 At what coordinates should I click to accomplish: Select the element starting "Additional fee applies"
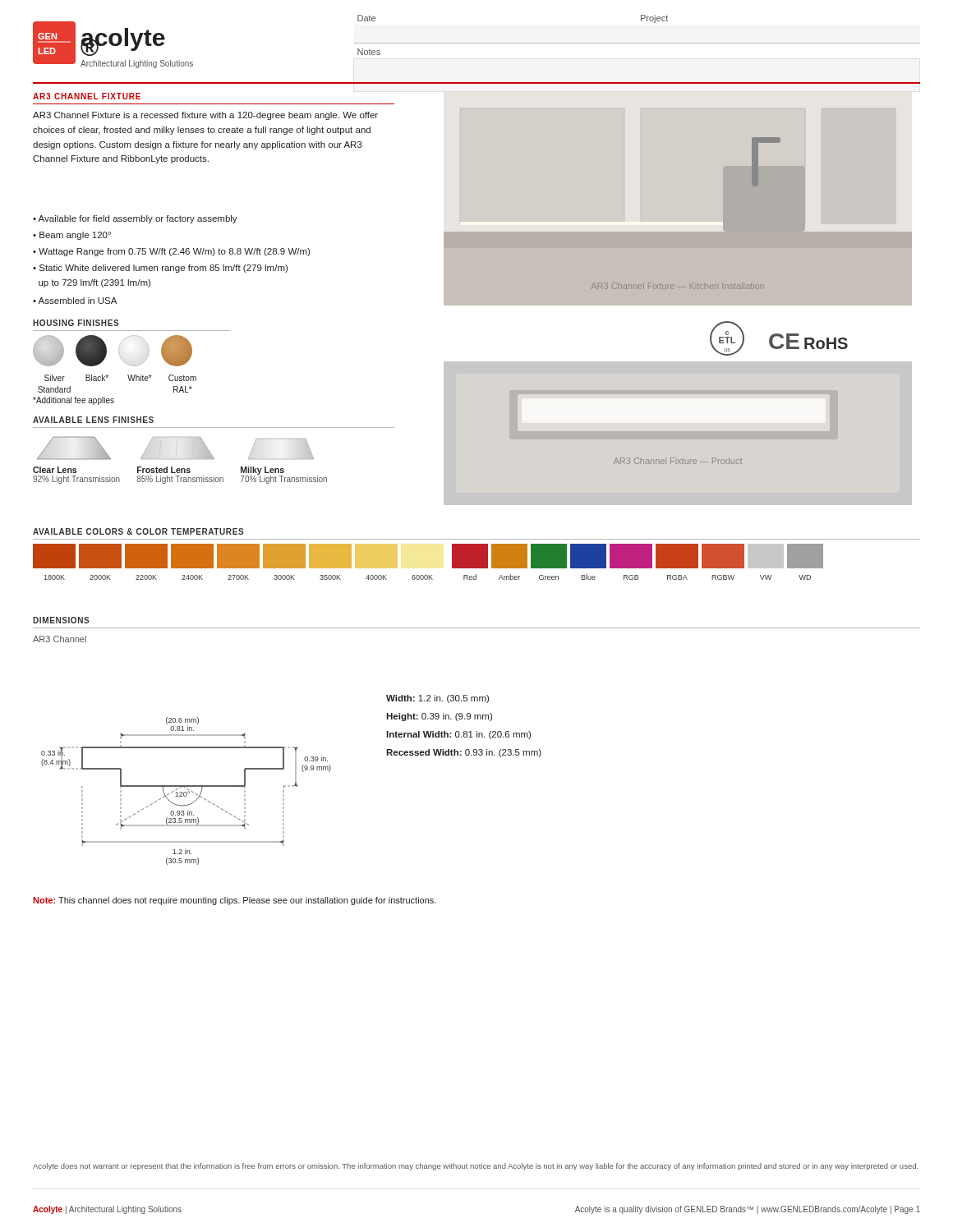tap(74, 400)
